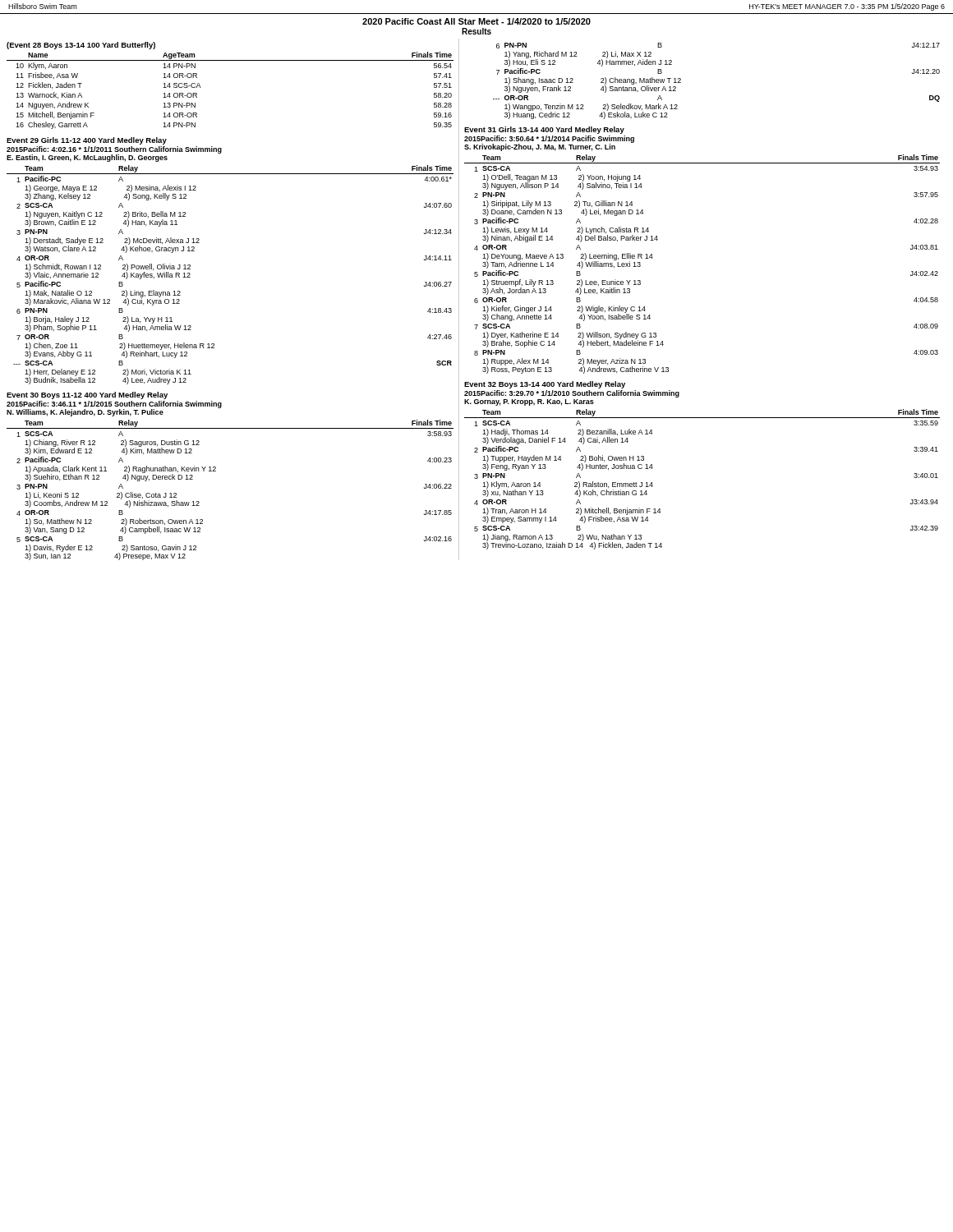953x1232 pixels.
Task: Find the region starting "2020 Pacific Coast"
Action: [x=476, y=21]
